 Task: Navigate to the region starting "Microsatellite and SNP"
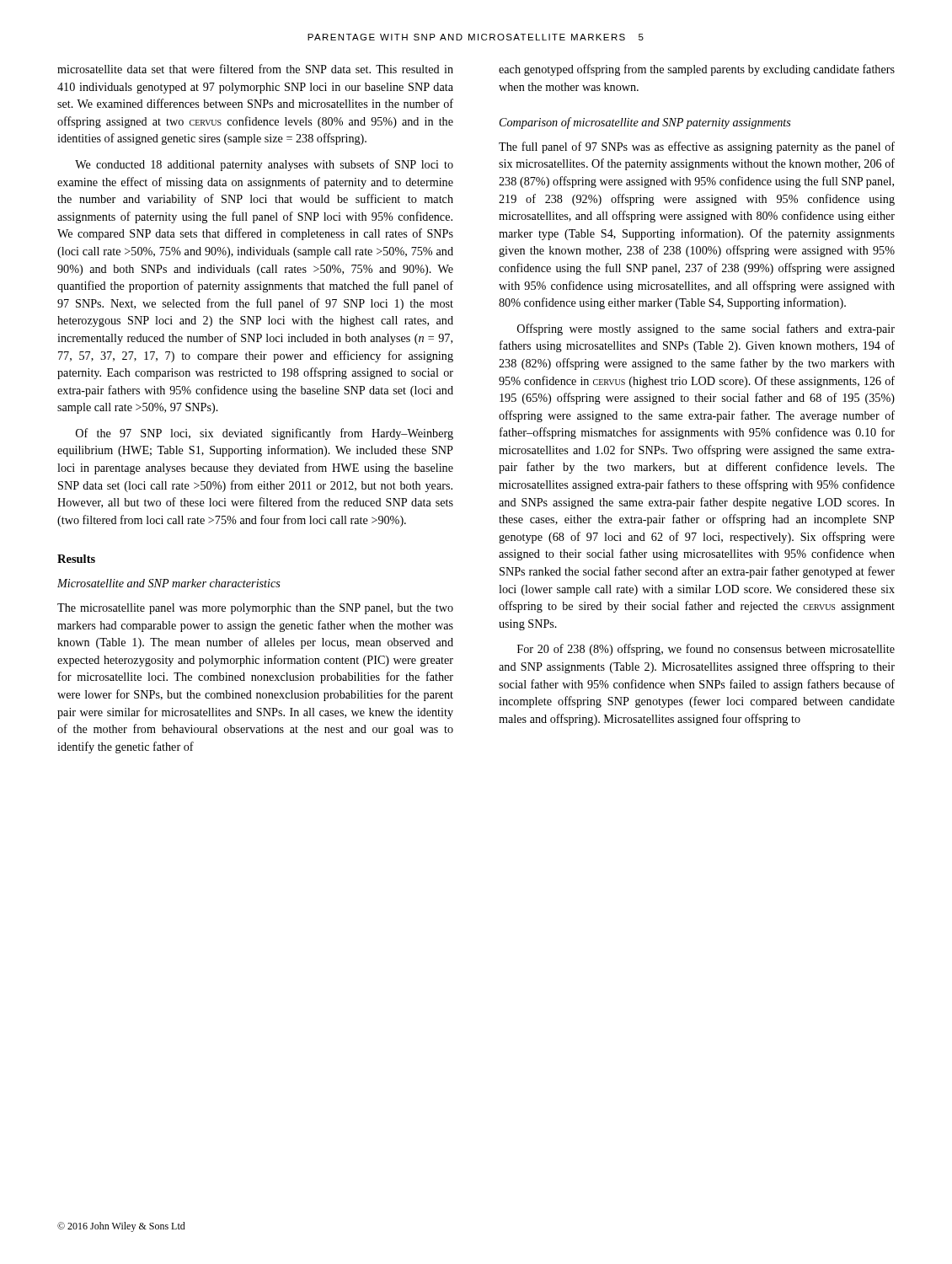click(169, 584)
